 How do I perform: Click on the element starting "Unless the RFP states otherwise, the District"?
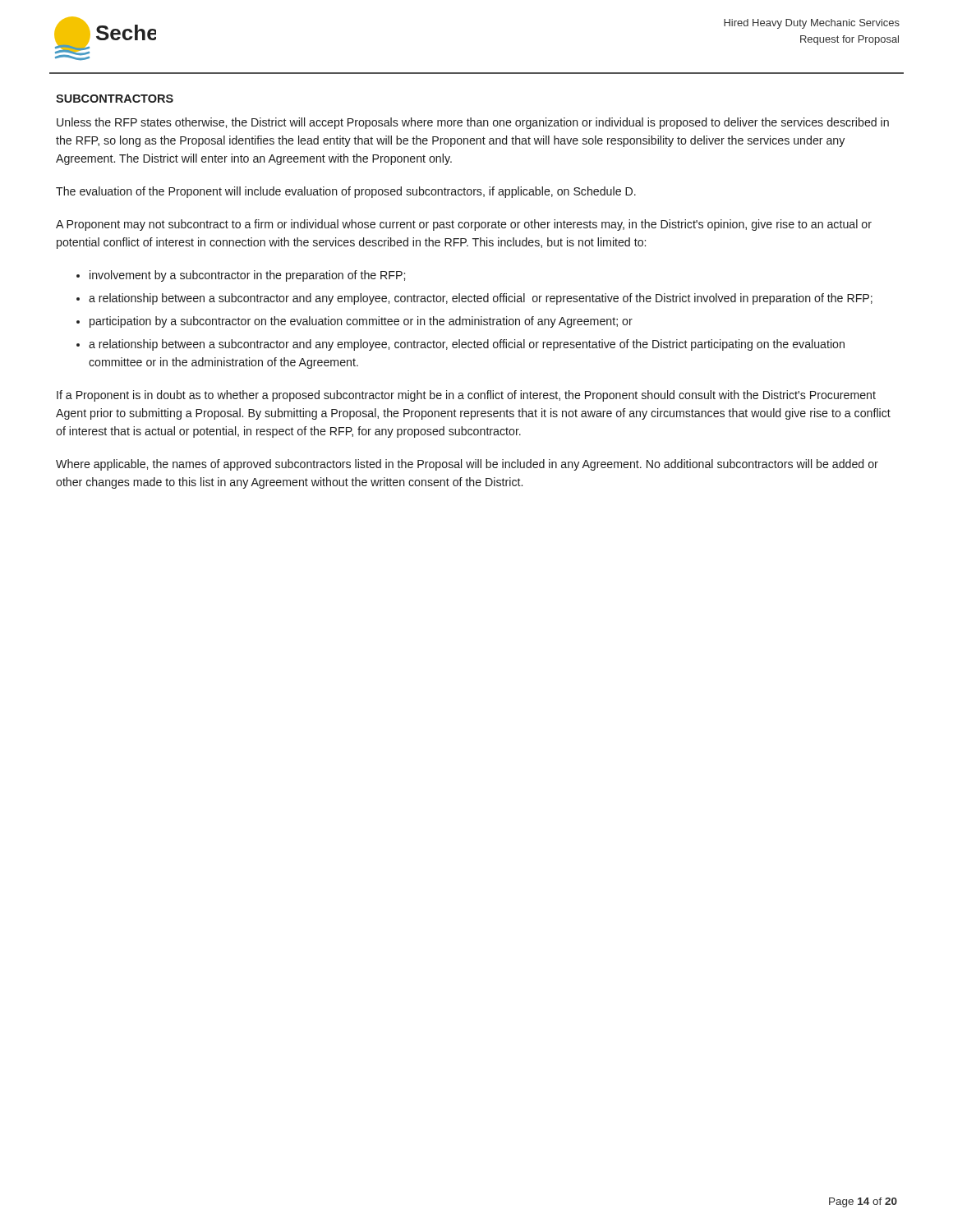(x=473, y=140)
